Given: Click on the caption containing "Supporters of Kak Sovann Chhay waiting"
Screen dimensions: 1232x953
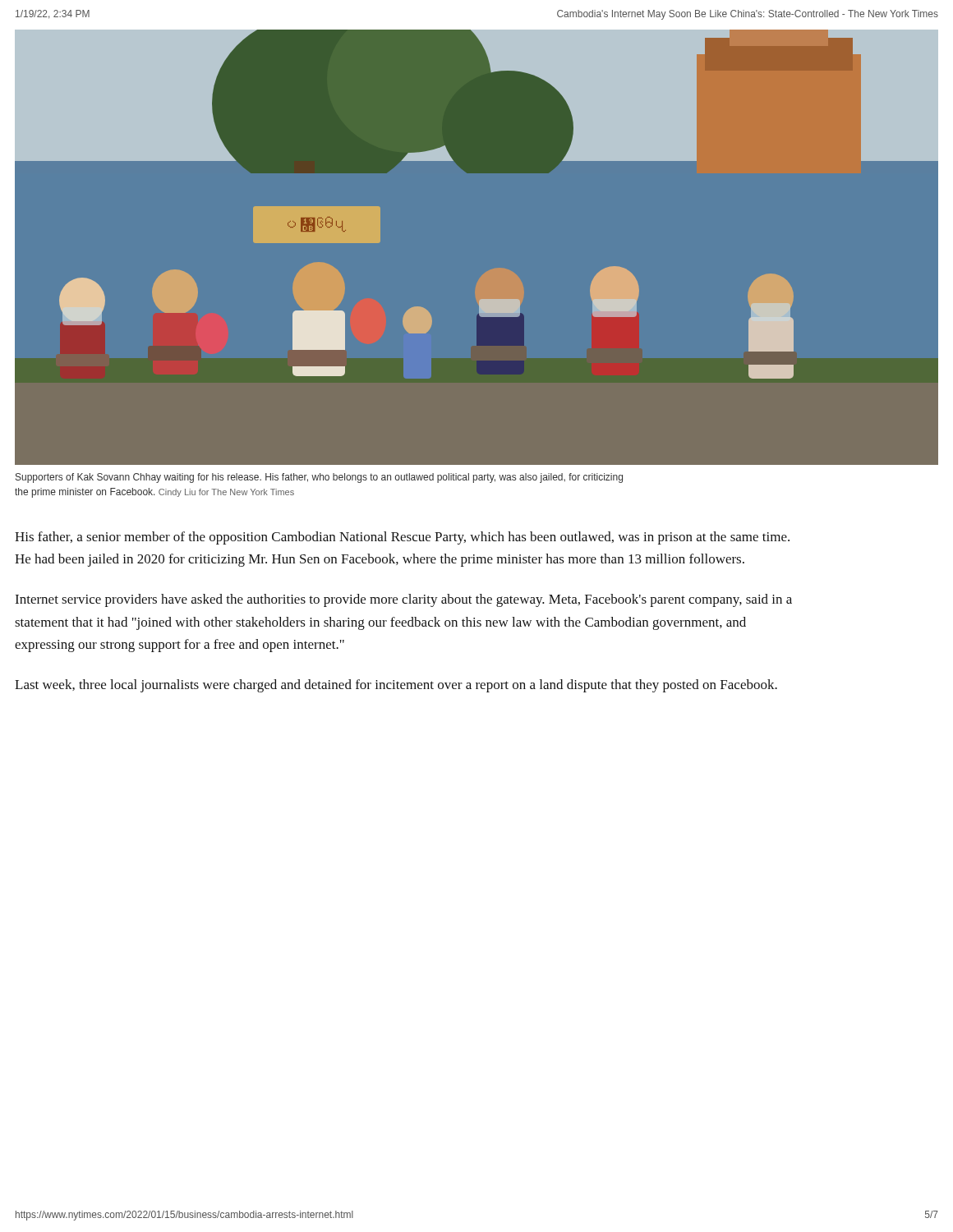Looking at the screenshot, I should pos(319,485).
